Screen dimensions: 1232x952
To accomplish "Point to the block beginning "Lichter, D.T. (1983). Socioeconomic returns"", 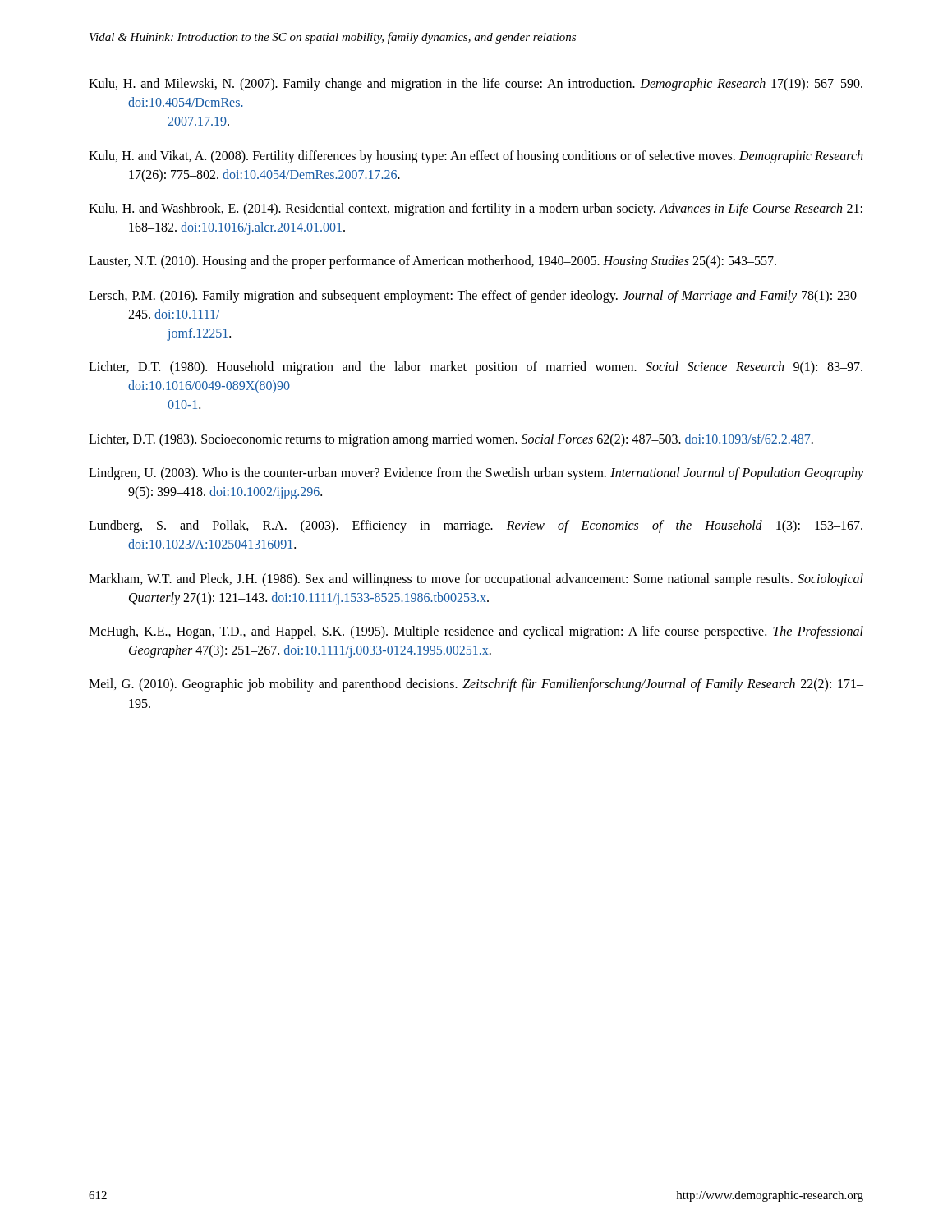I will (451, 439).
